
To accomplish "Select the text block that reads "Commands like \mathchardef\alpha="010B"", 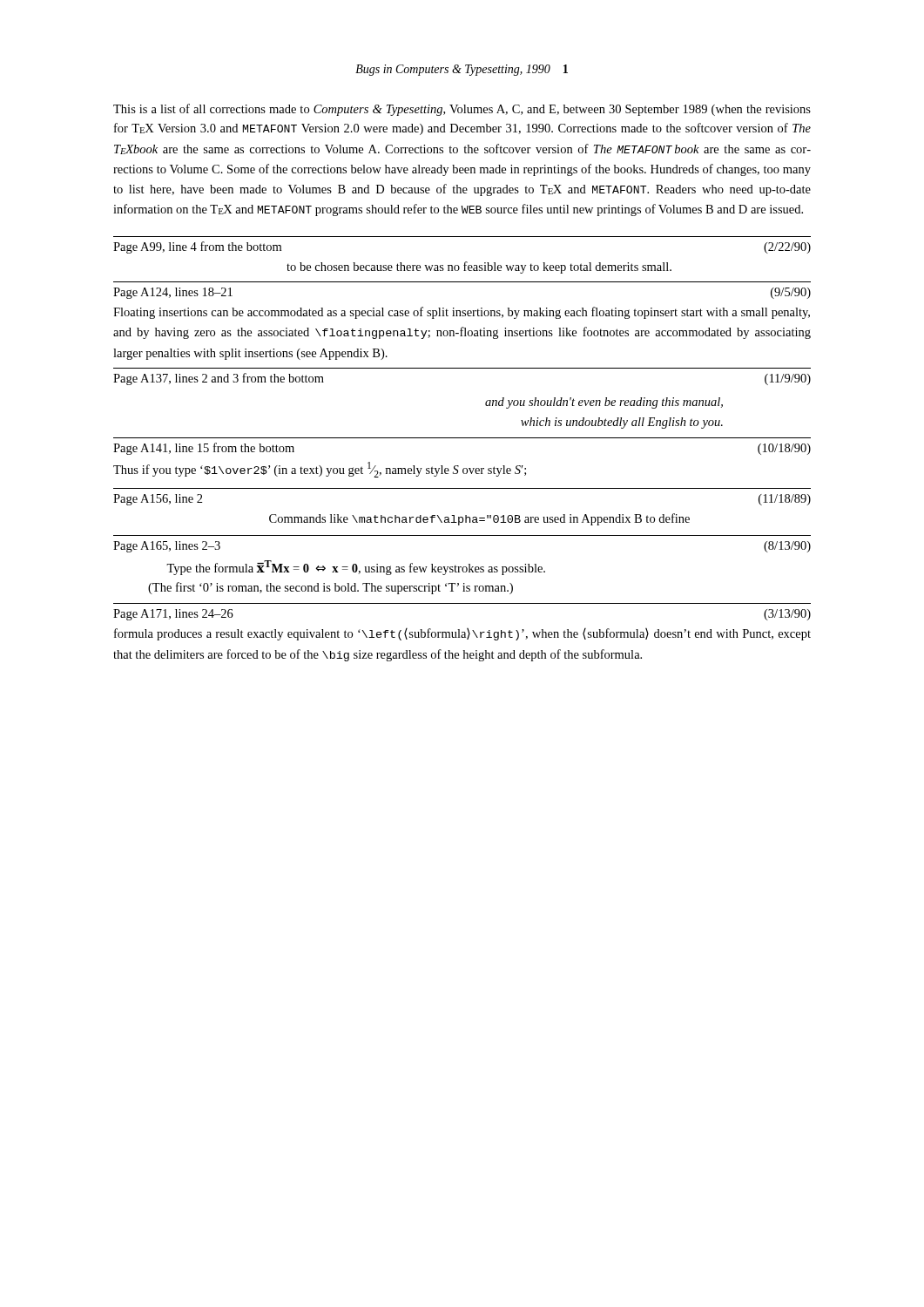I will click(479, 519).
